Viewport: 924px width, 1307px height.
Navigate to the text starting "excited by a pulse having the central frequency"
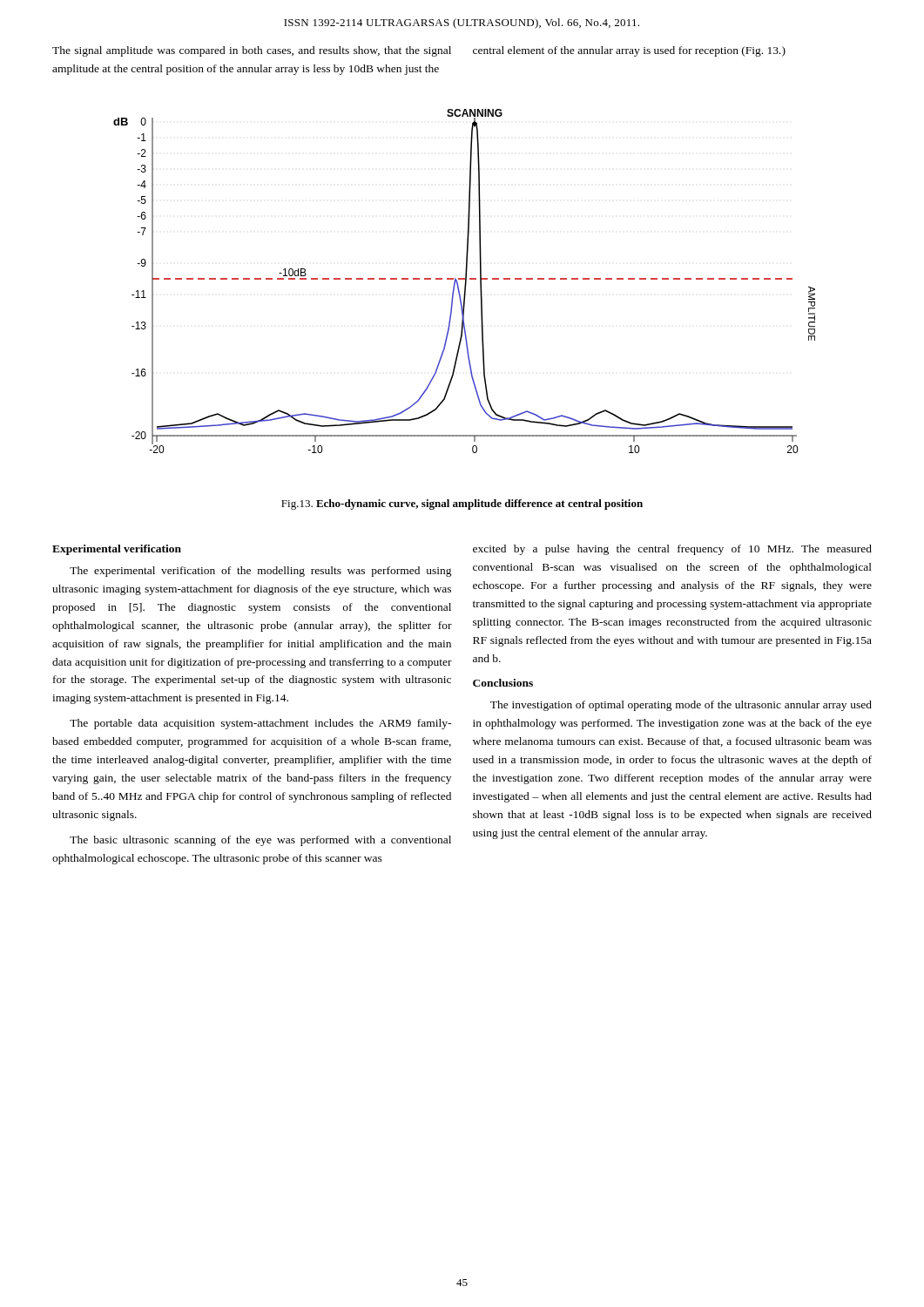672,603
